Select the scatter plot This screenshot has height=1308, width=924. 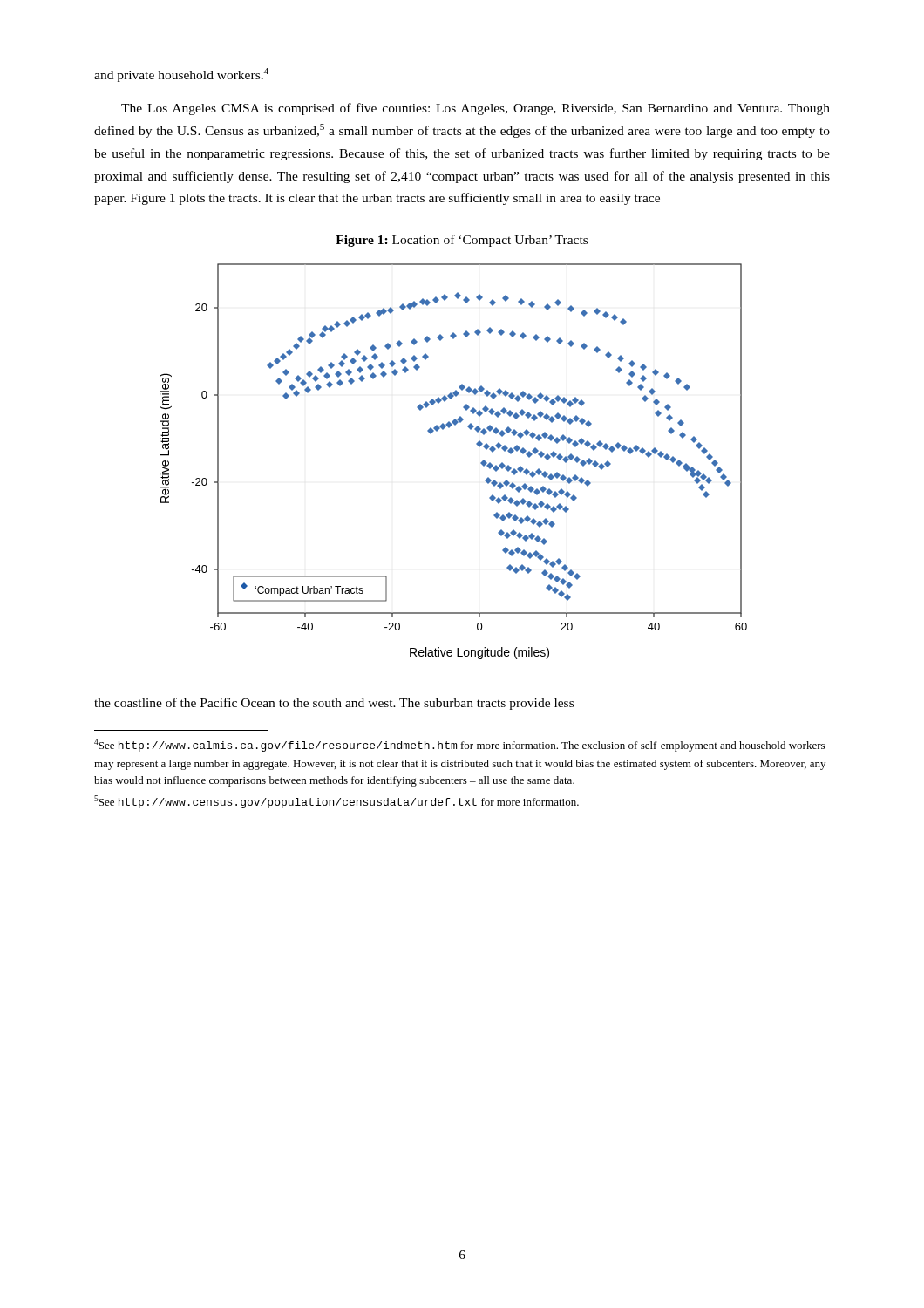tap(462, 469)
